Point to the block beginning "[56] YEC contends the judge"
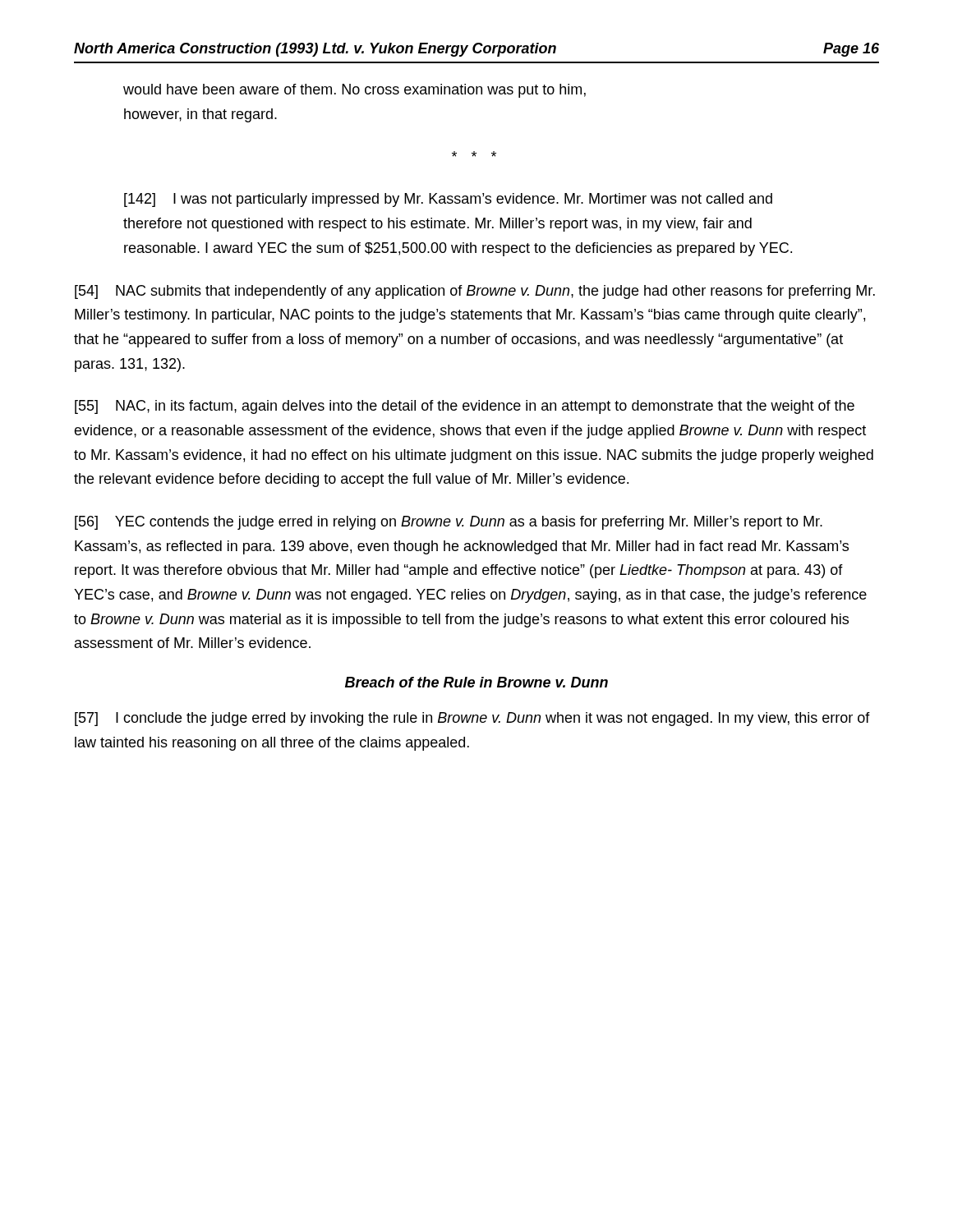 470,583
